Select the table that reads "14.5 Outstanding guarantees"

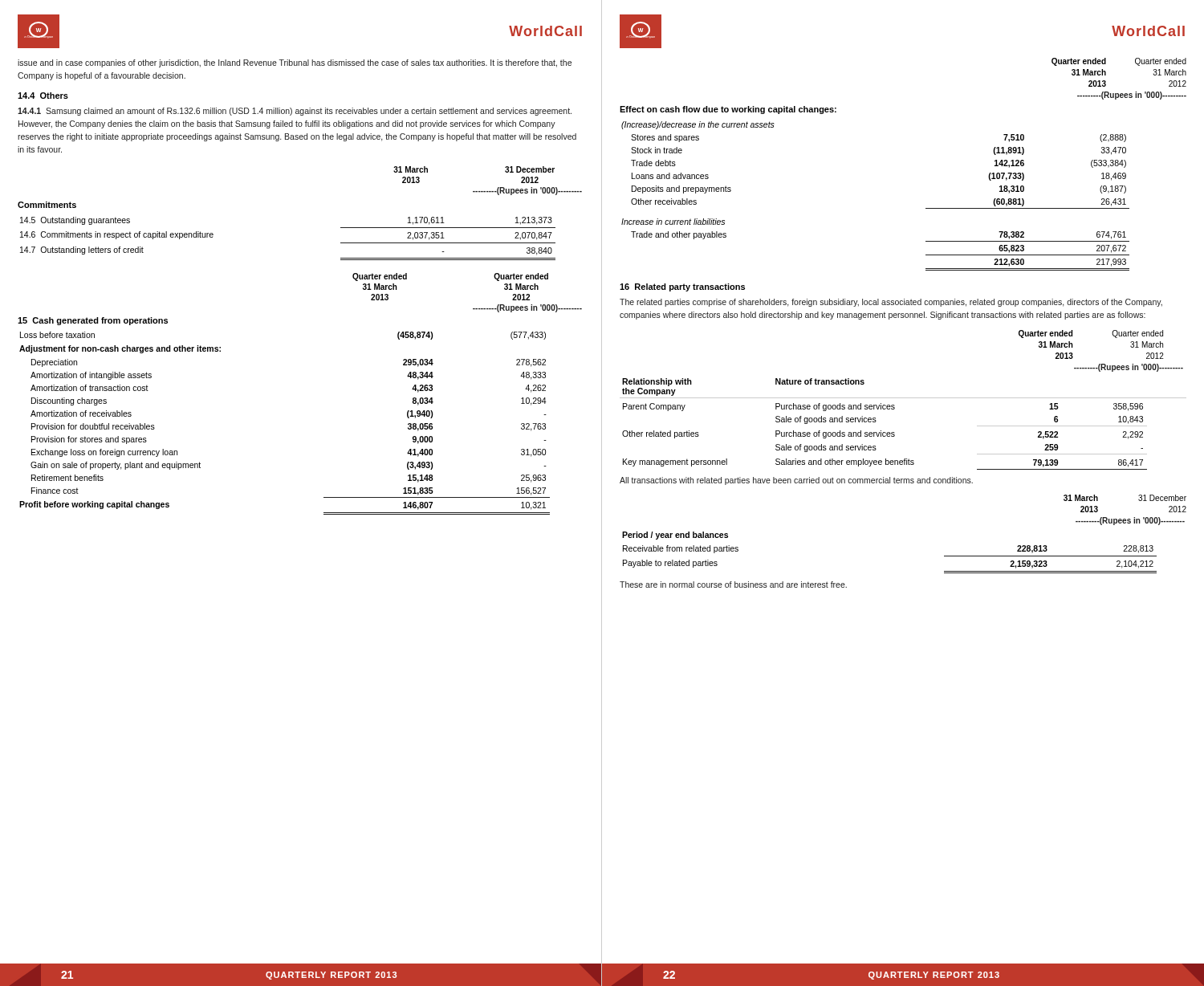tap(301, 236)
